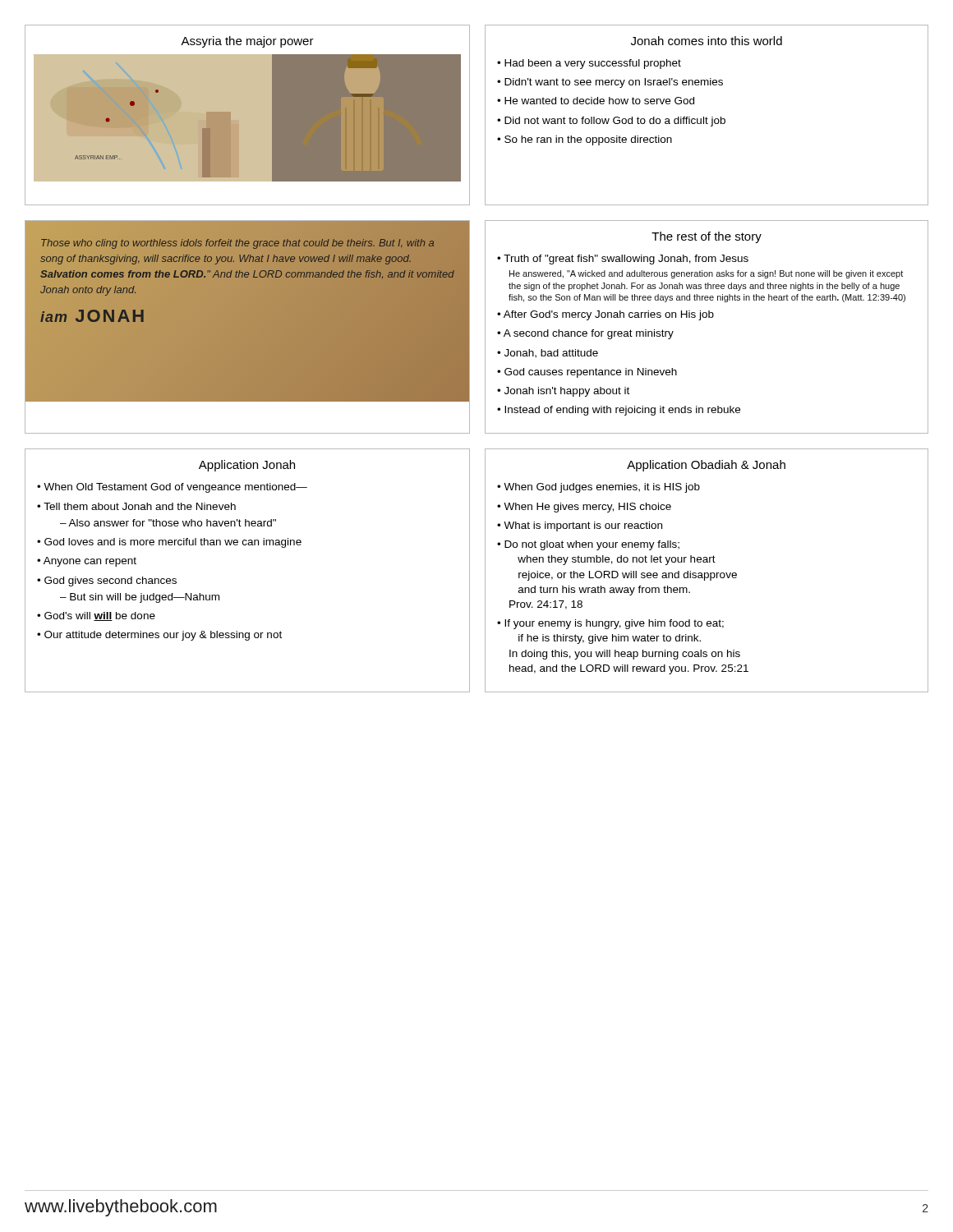953x1232 pixels.
Task: Select the list item containing "What is important is our reaction"
Action: point(584,525)
